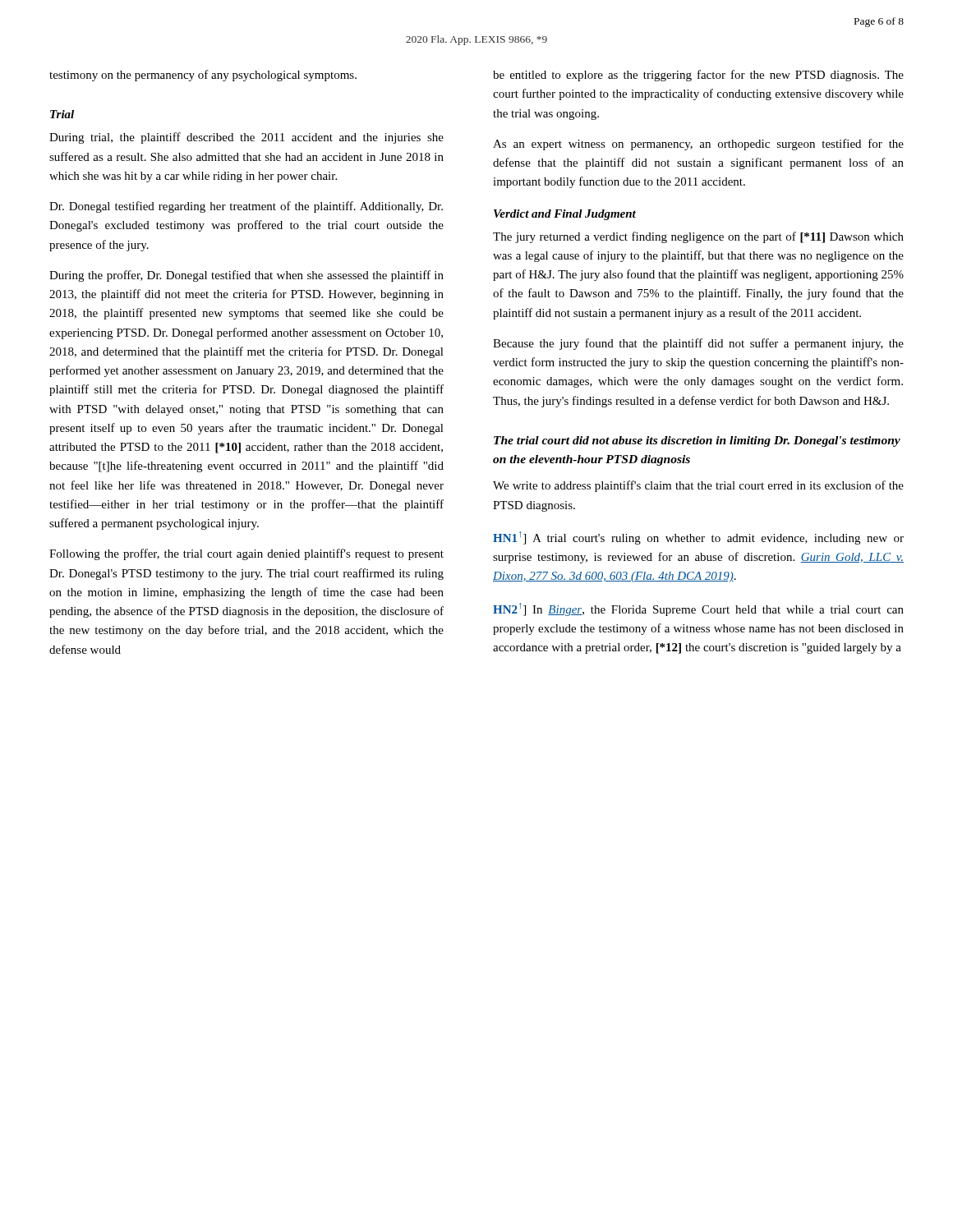Image resolution: width=953 pixels, height=1232 pixels.
Task: Where does it say "testimony on the permanency of any psychological symptoms."?
Action: pos(203,75)
